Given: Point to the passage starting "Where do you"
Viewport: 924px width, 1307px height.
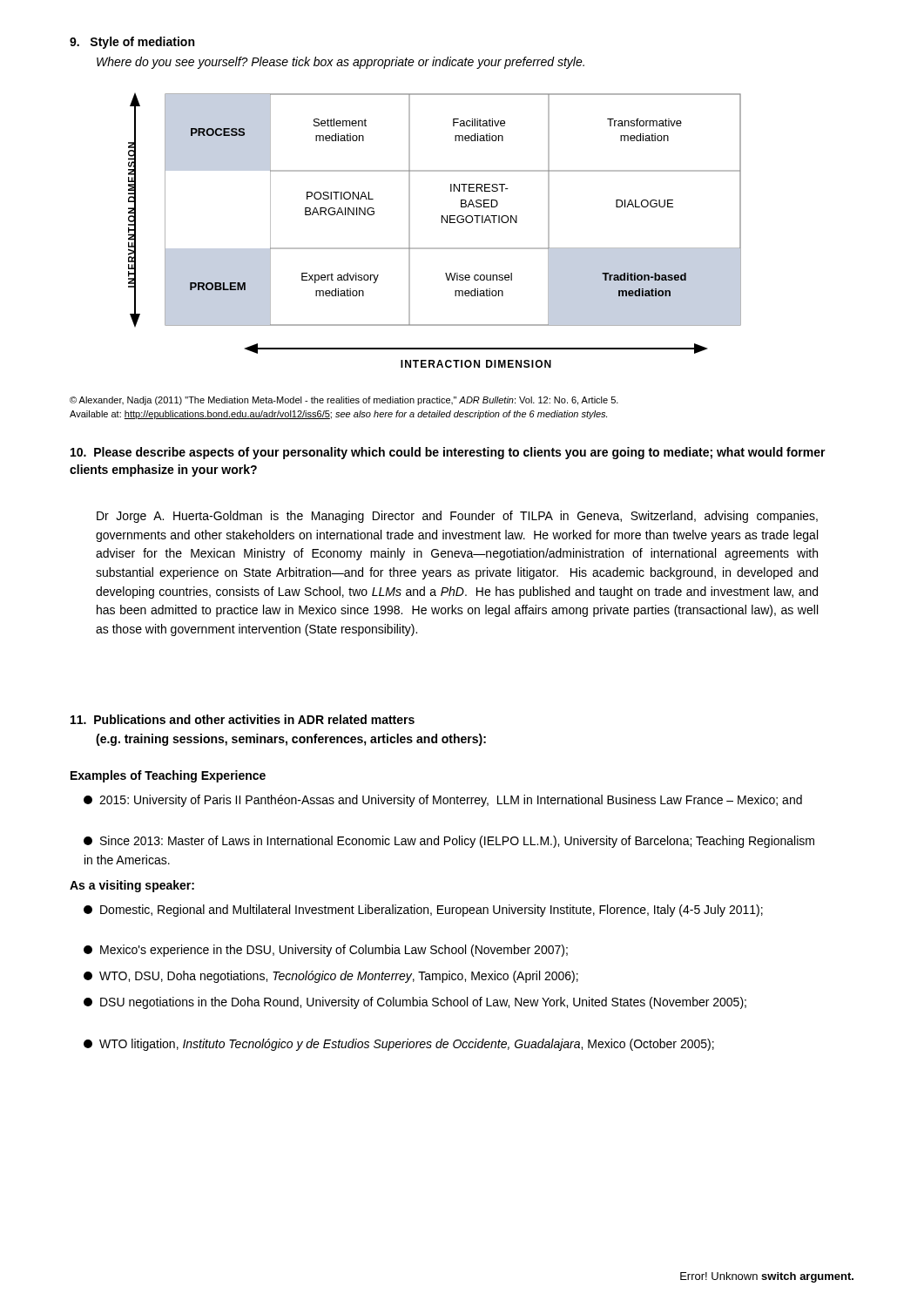Looking at the screenshot, I should [341, 62].
